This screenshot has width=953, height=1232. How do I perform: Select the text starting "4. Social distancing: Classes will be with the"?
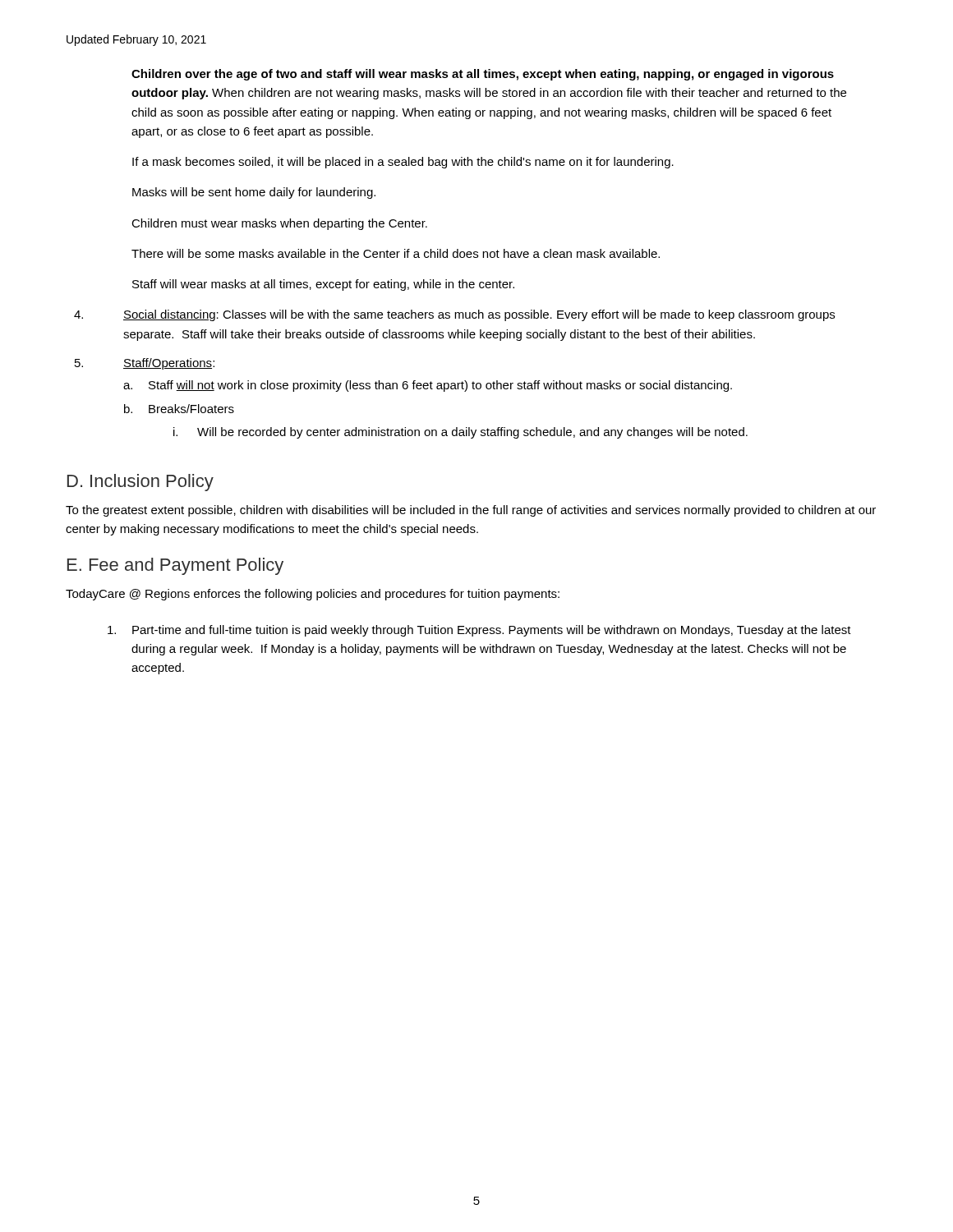(476, 324)
